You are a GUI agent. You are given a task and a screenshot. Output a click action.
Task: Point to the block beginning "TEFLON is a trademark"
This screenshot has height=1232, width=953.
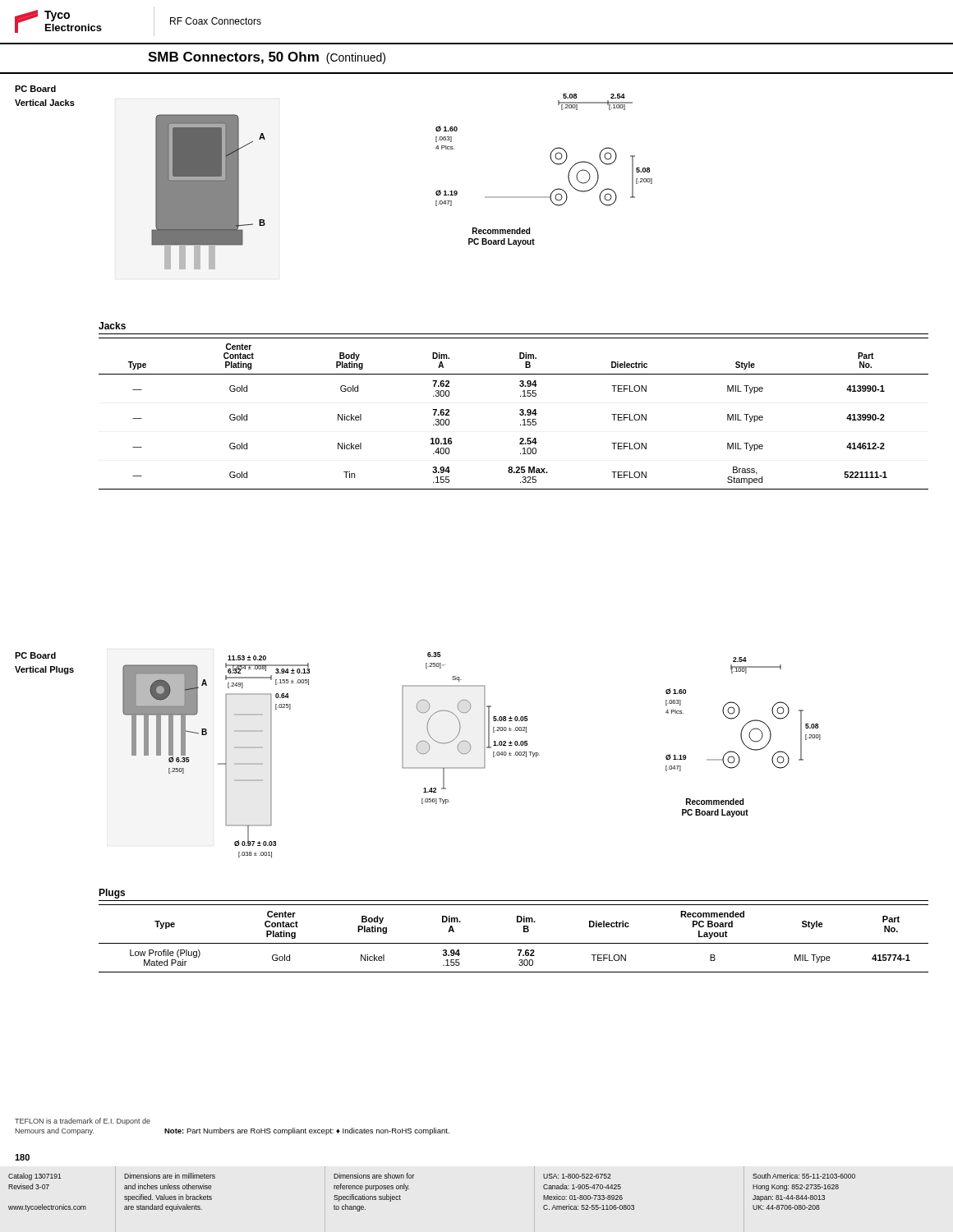[83, 1126]
